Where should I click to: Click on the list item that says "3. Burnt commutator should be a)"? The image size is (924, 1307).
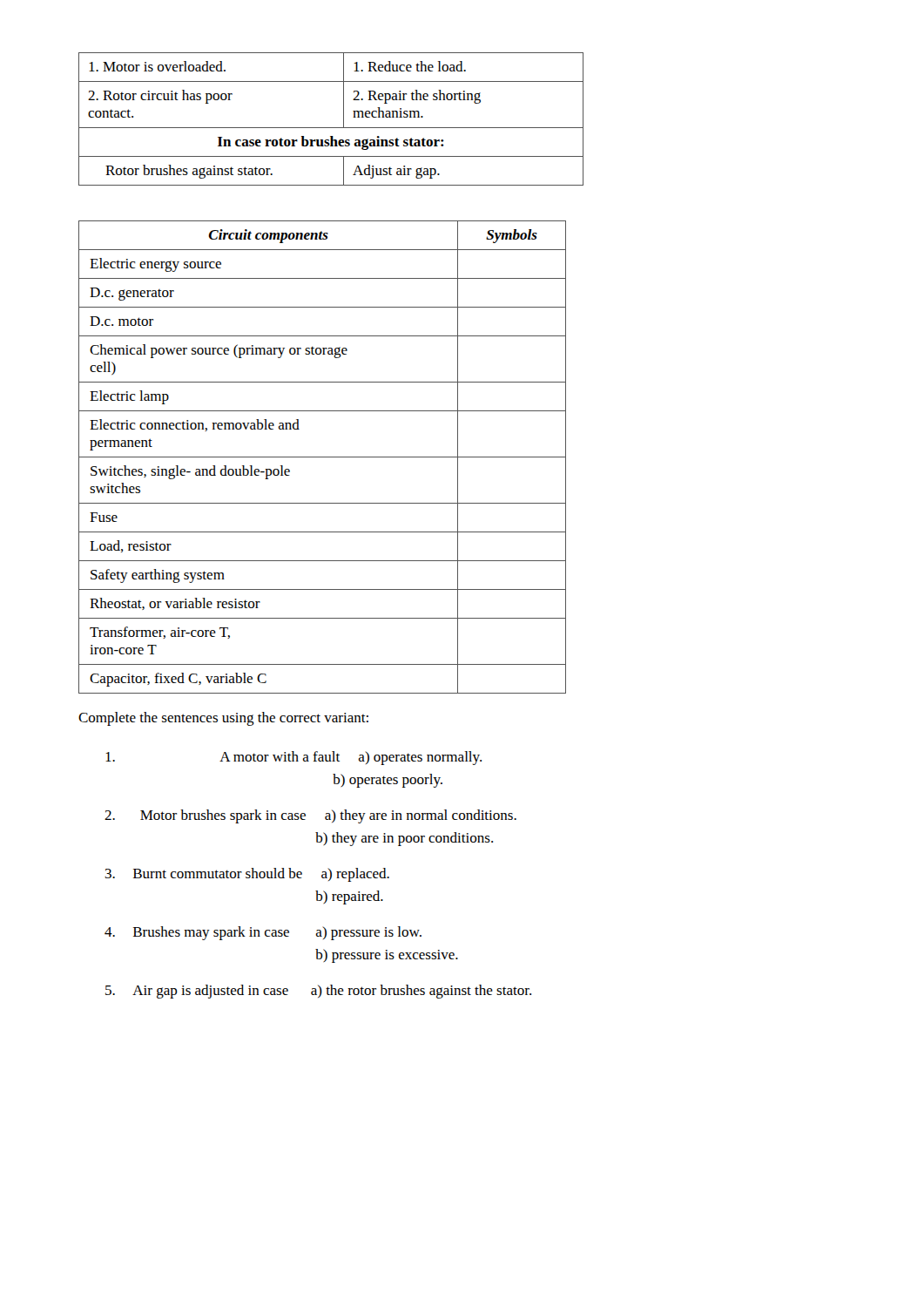[247, 885]
